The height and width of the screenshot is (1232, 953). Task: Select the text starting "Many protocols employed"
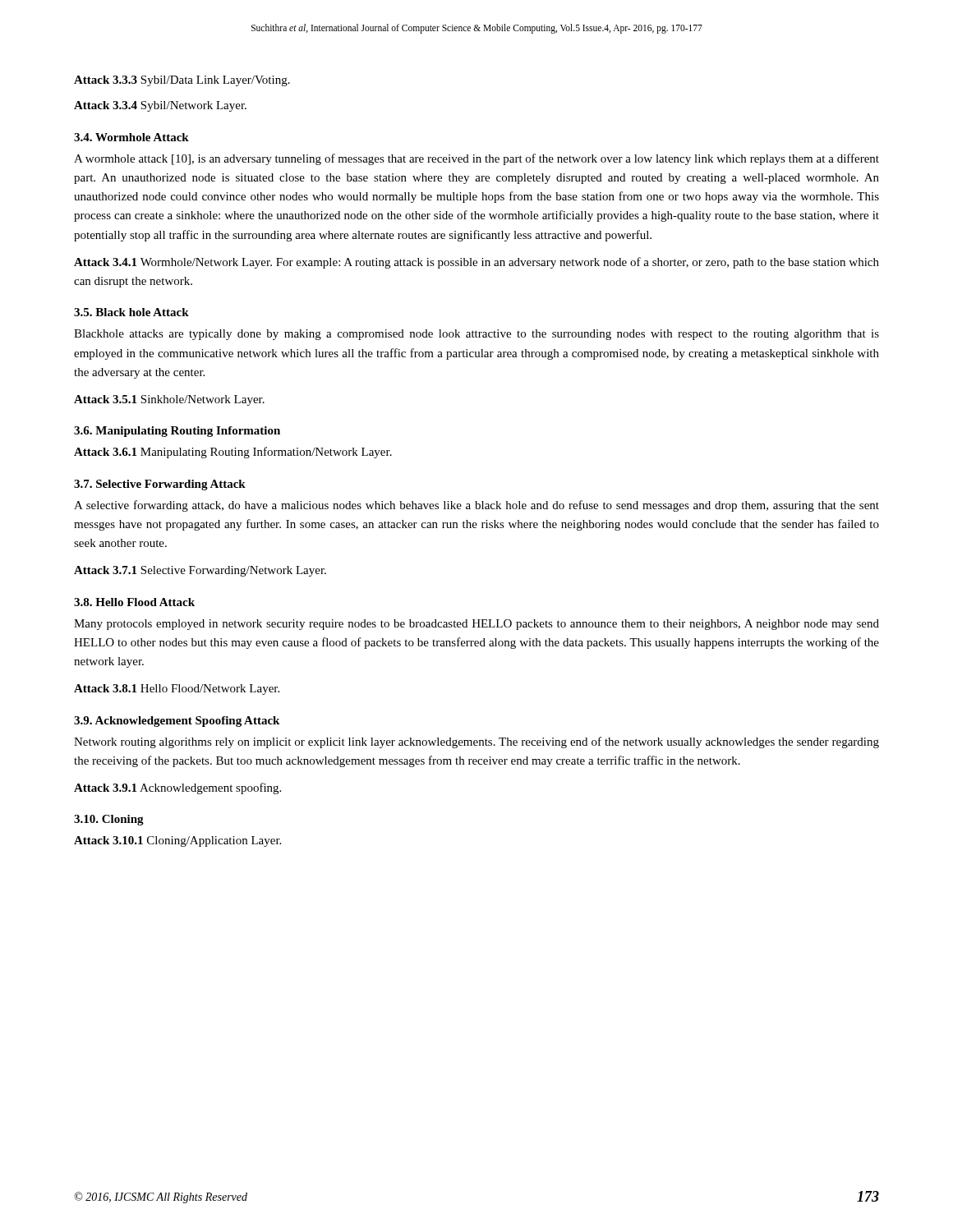(x=476, y=642)
